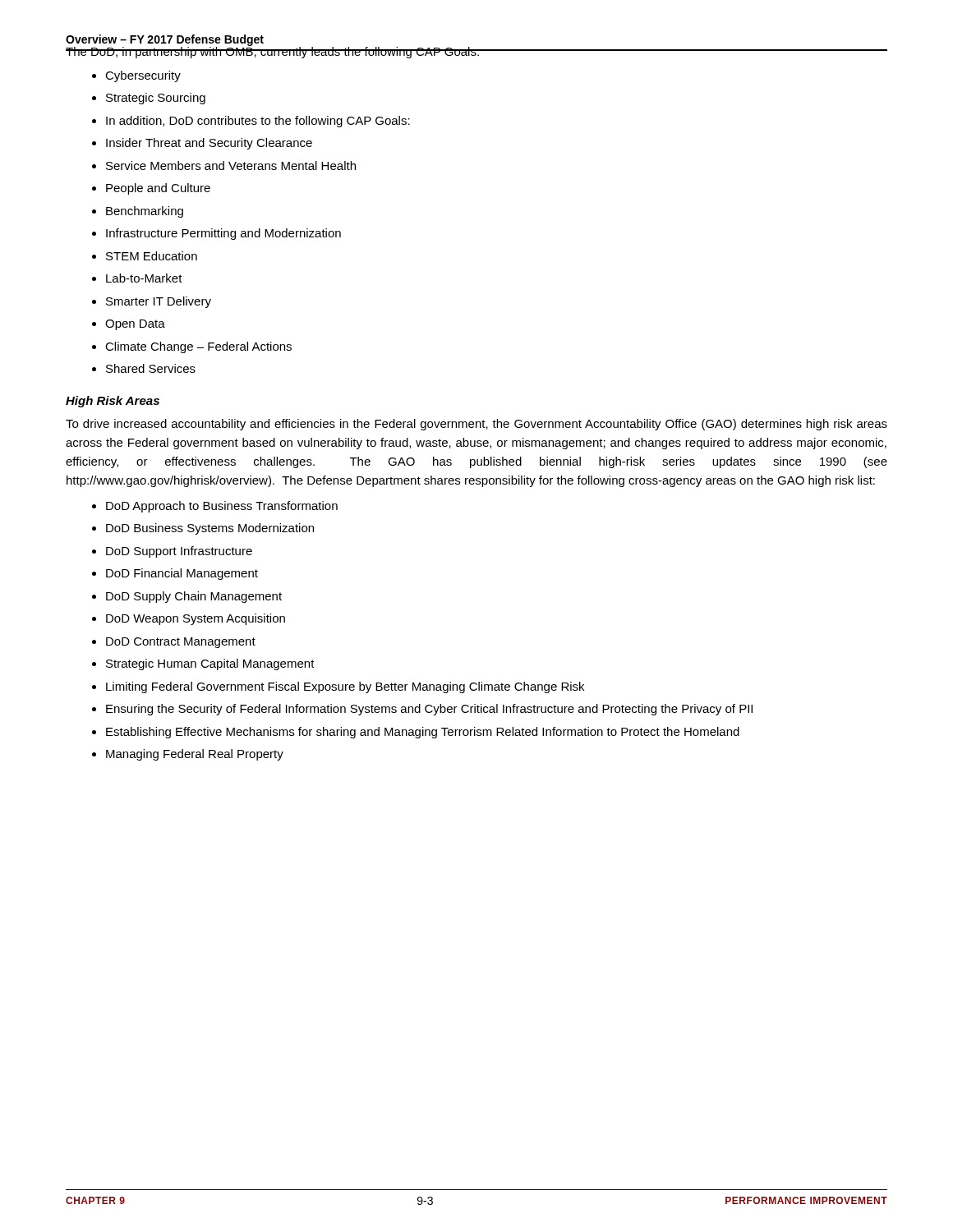Navigate to the element starting "Limiting Federal Government Fiscal Exposure by Better"
This screenshot has height=1232, width=953.
point(345,686)
